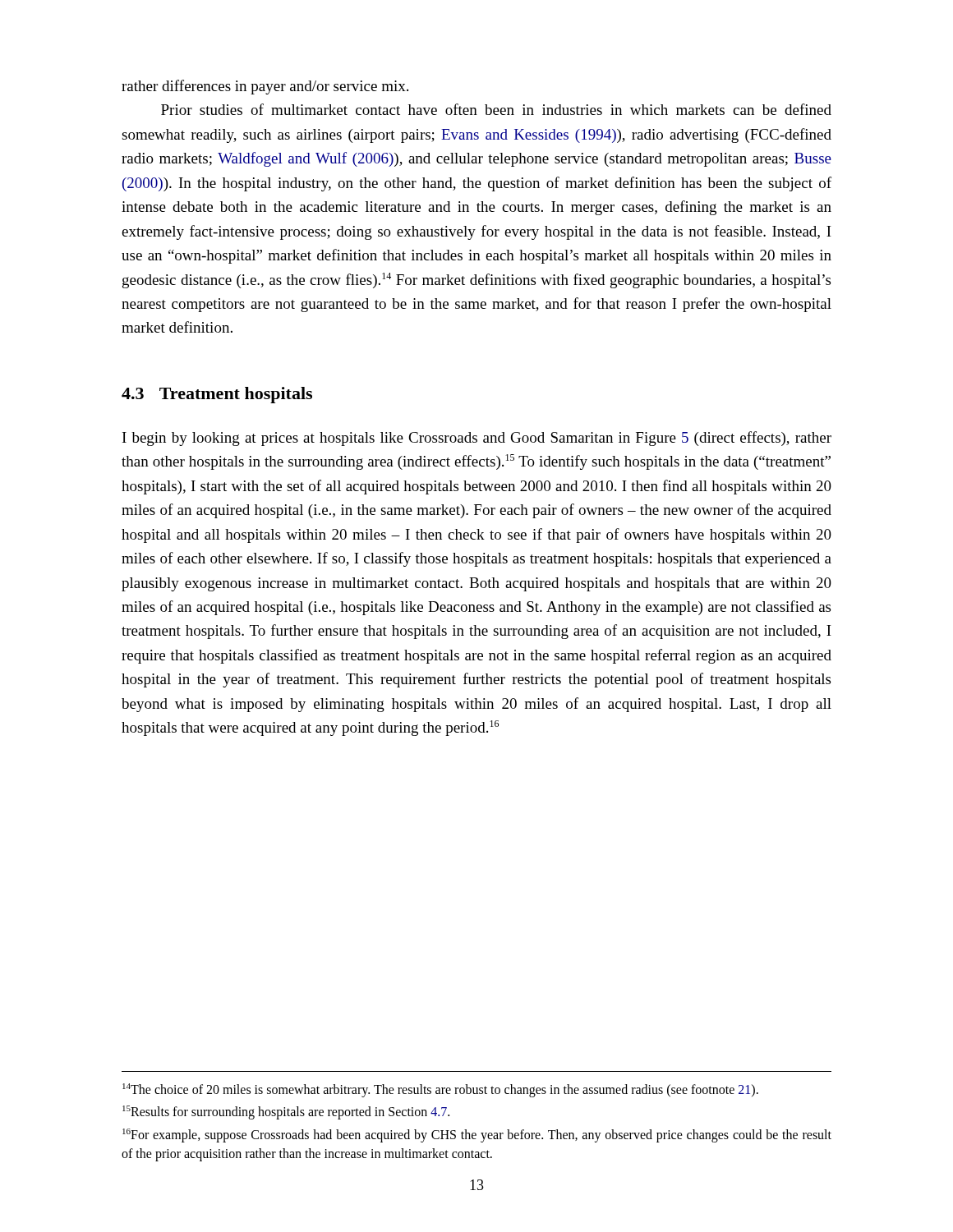Locate the text starting "Prior studies of"
Screen dimensions: 1232x953
tap(476, 219)
